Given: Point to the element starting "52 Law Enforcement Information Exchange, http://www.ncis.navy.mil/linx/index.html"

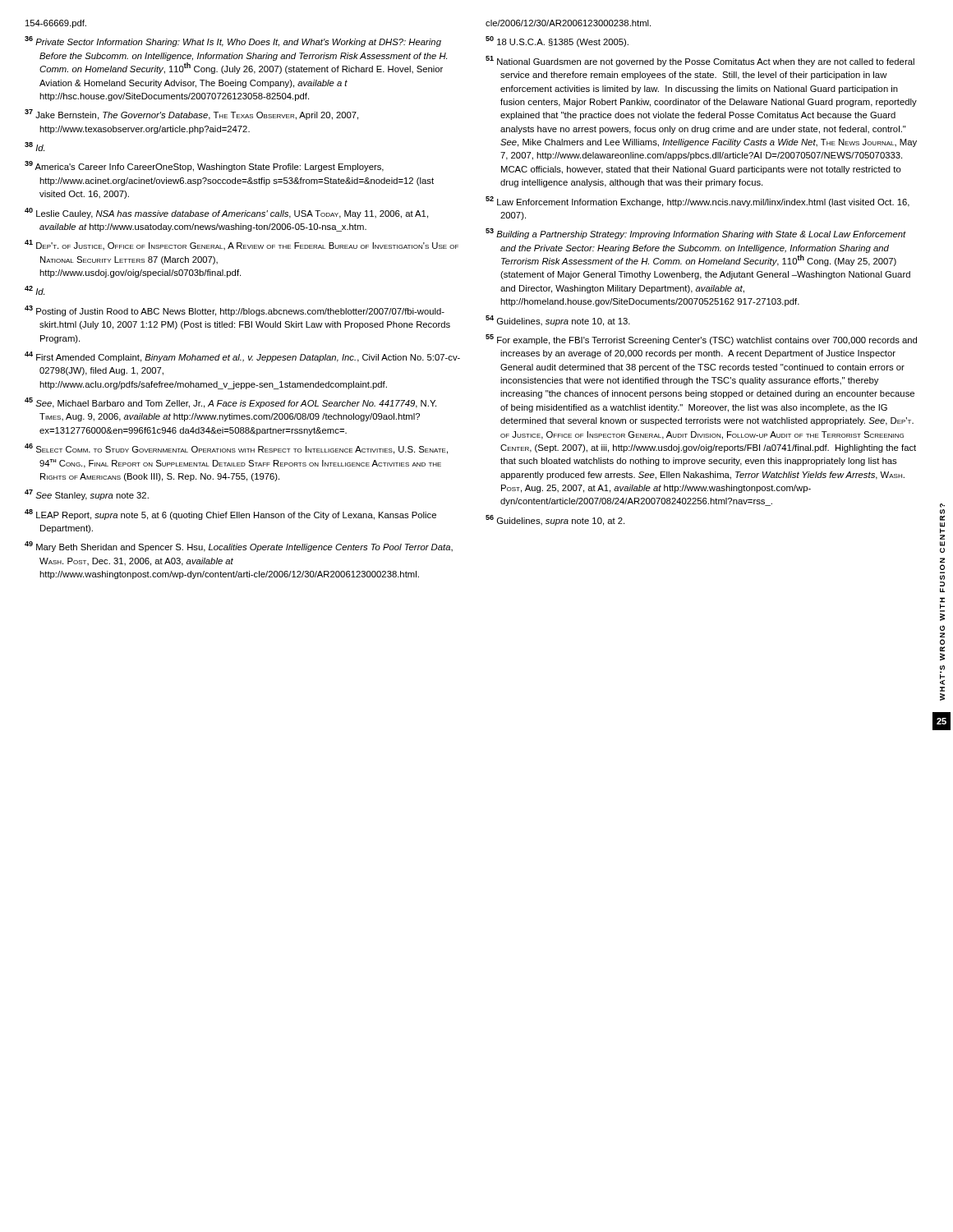Looking at the screenshot, I should 698,208.
